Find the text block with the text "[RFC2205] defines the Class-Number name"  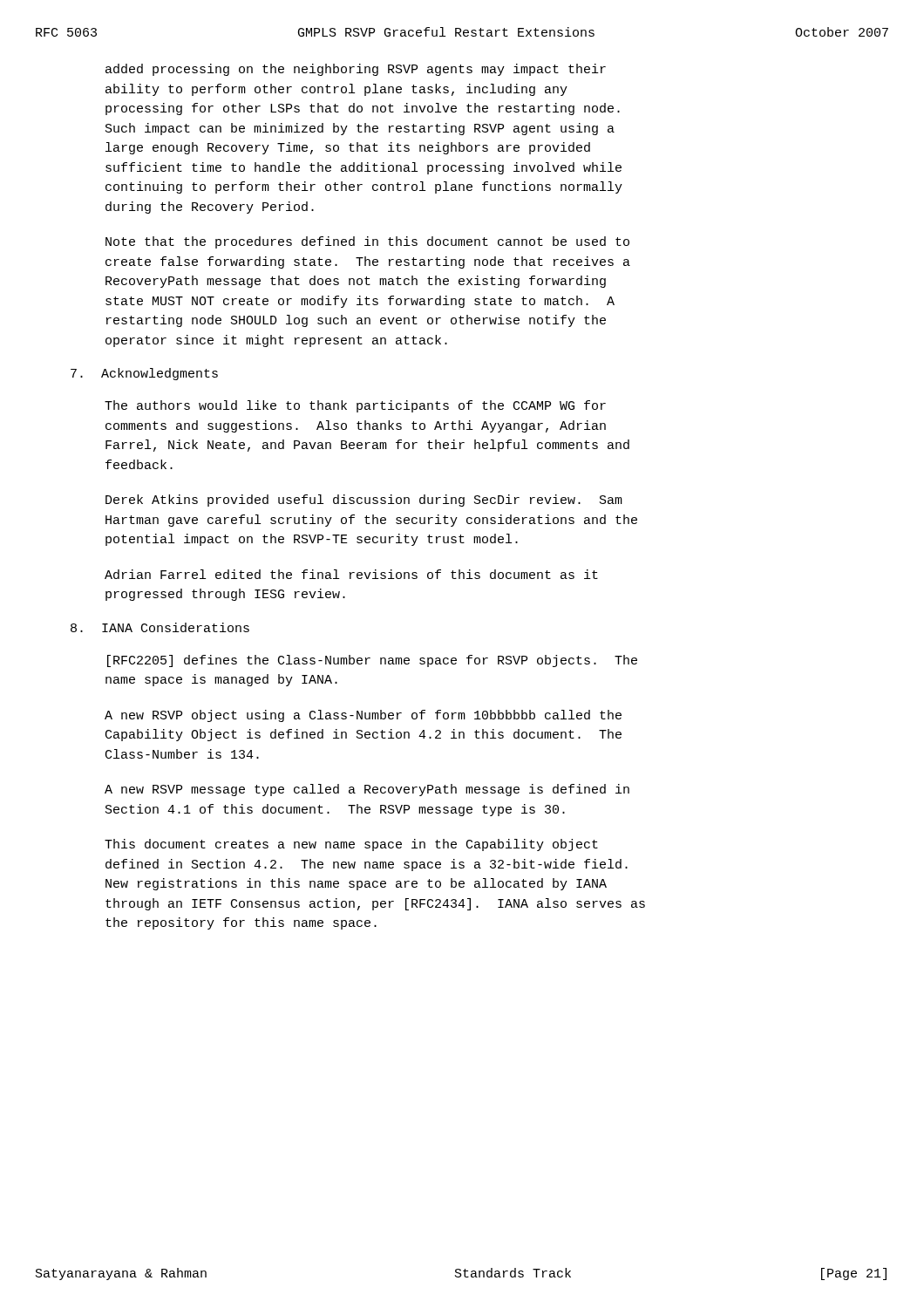point(371,671)
